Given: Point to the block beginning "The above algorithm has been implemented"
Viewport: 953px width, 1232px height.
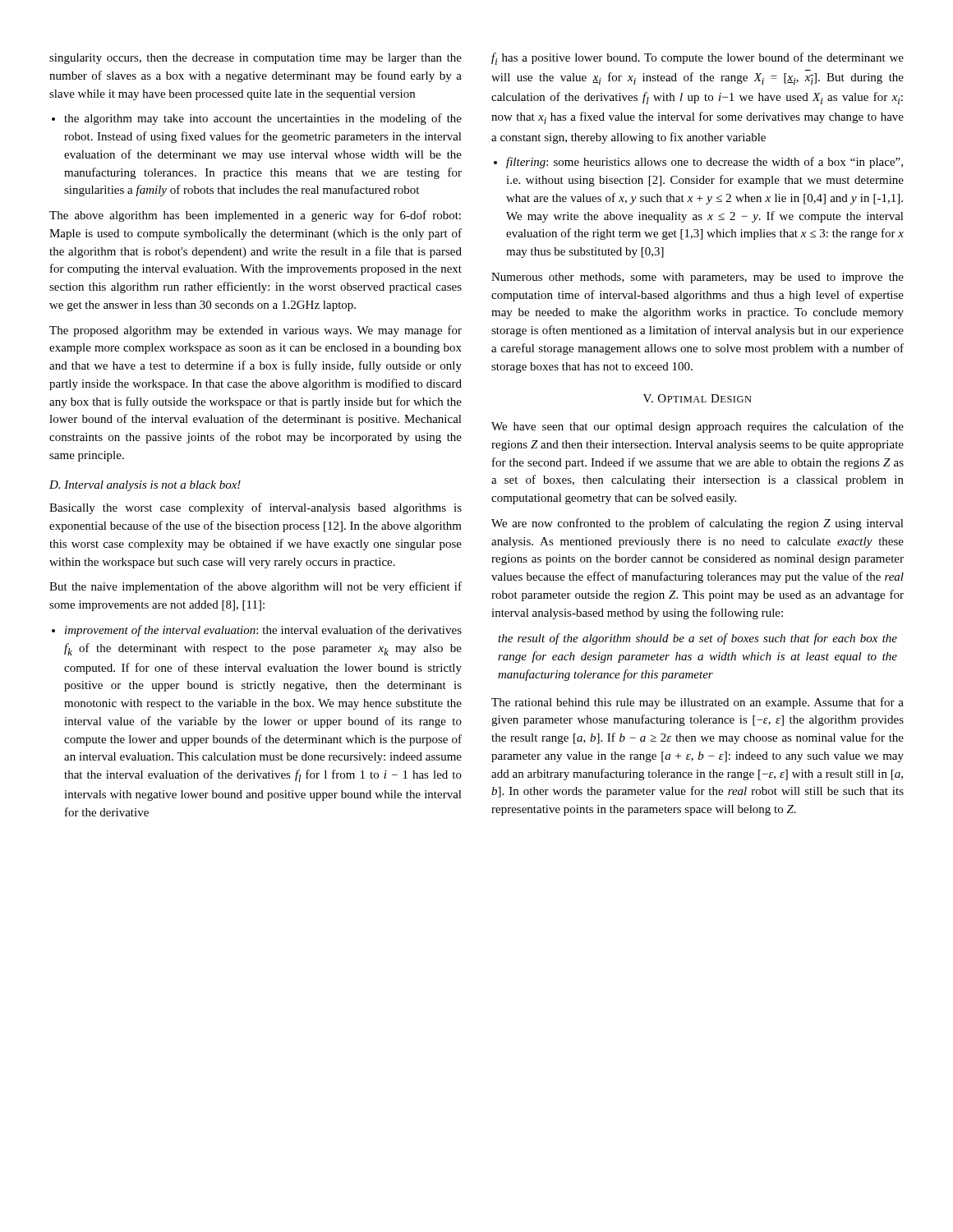Looking at the screenshot, I should point(255,260).
